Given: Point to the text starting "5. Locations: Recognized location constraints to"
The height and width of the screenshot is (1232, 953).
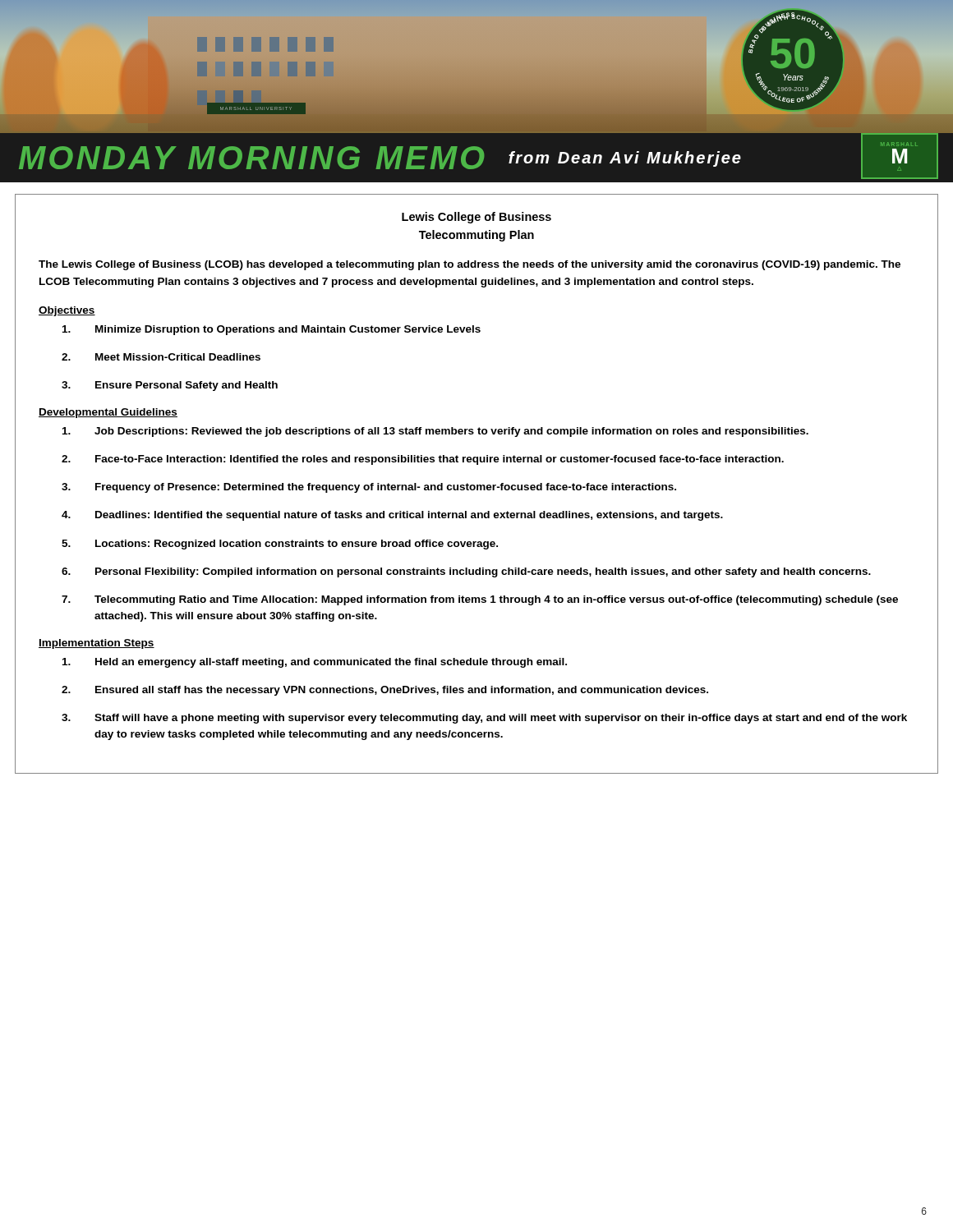Looking at the screenshot, I should coord(269,543).
